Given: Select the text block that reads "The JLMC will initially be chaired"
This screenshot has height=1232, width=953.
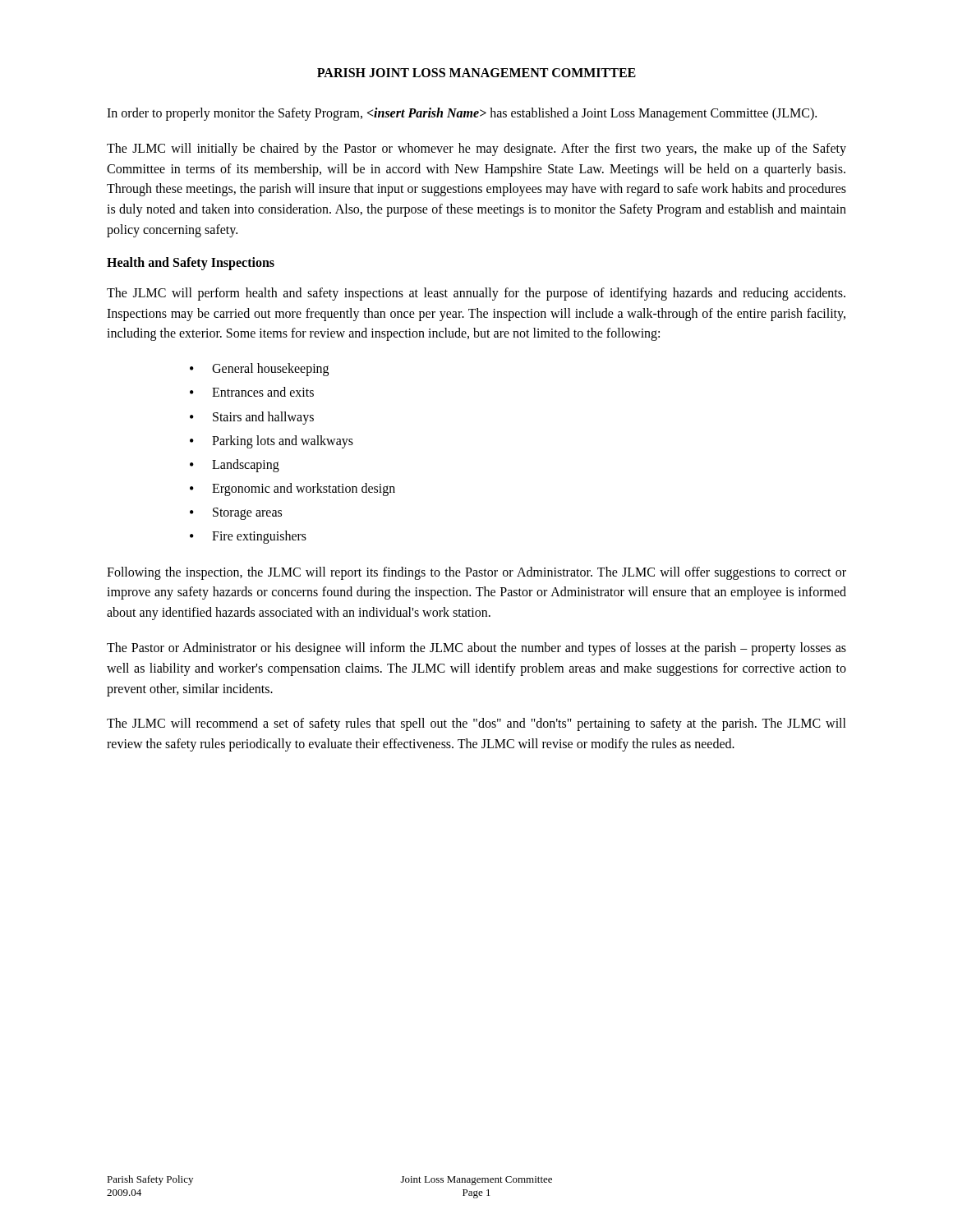Looking at the screenshot, I should pos(476,189).
